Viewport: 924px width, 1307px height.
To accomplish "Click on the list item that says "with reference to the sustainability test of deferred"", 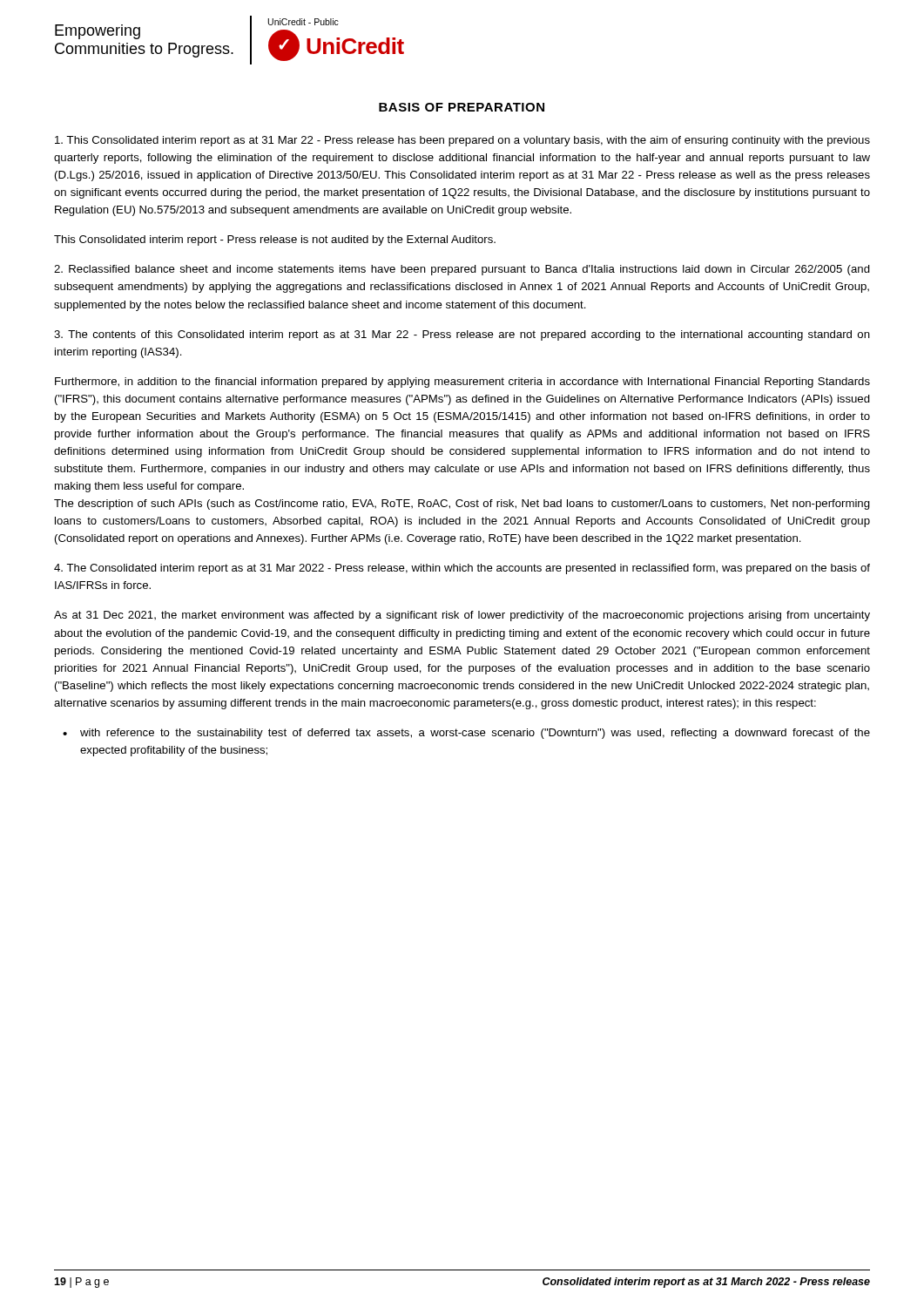I will 475,741.
